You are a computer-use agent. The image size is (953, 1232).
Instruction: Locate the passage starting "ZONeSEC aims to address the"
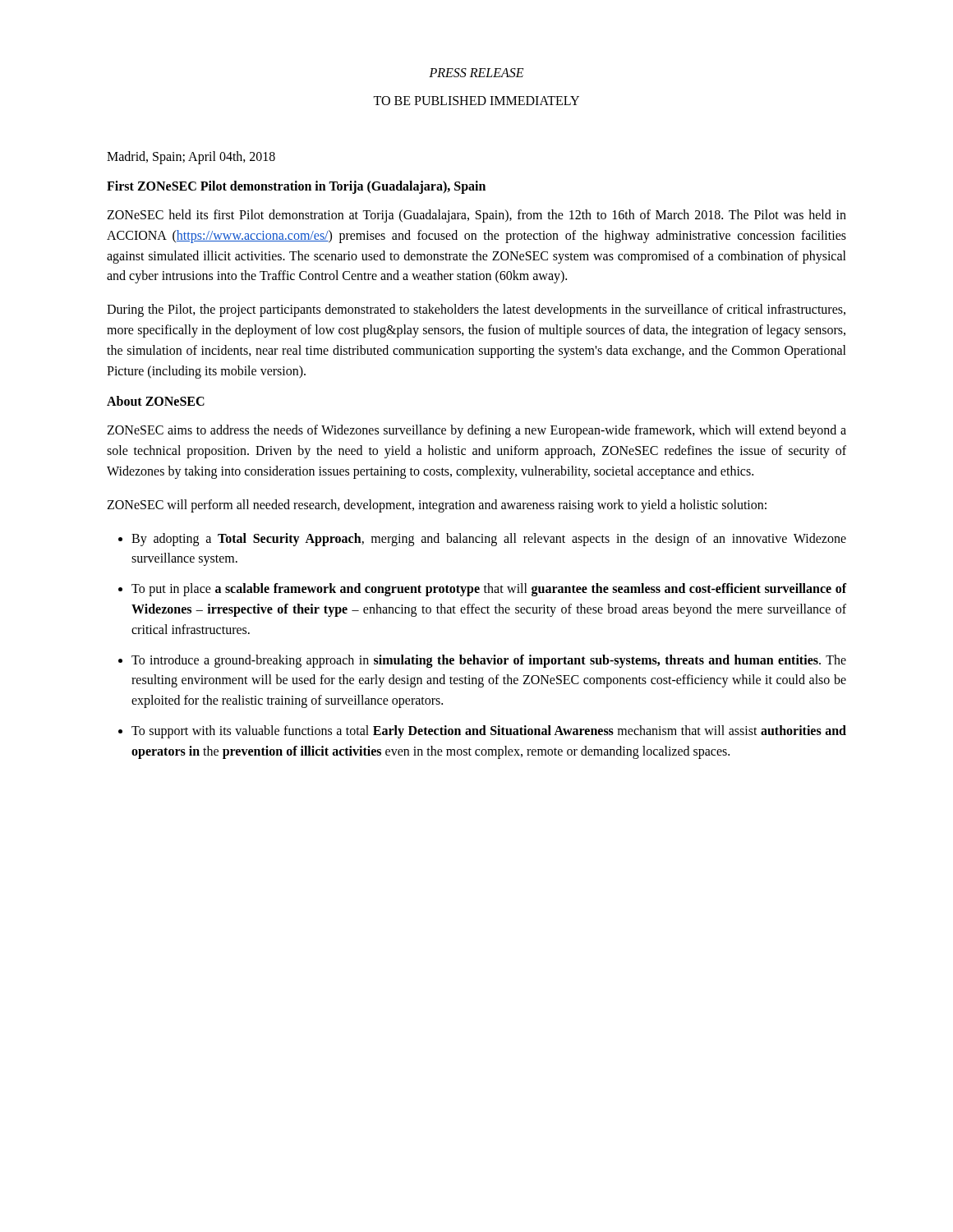476,451
